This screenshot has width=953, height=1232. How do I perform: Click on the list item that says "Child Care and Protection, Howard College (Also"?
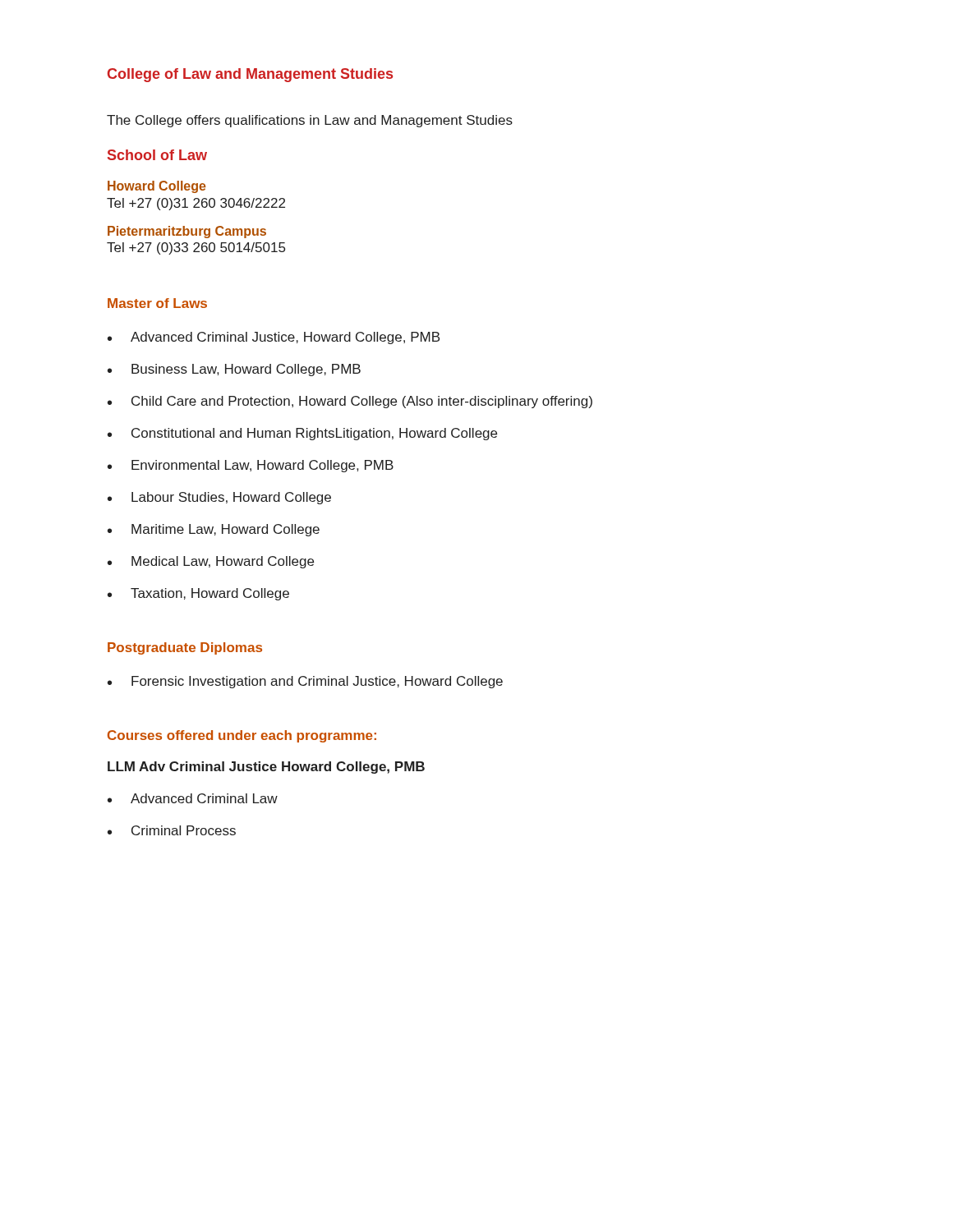(x=476, y=403)
